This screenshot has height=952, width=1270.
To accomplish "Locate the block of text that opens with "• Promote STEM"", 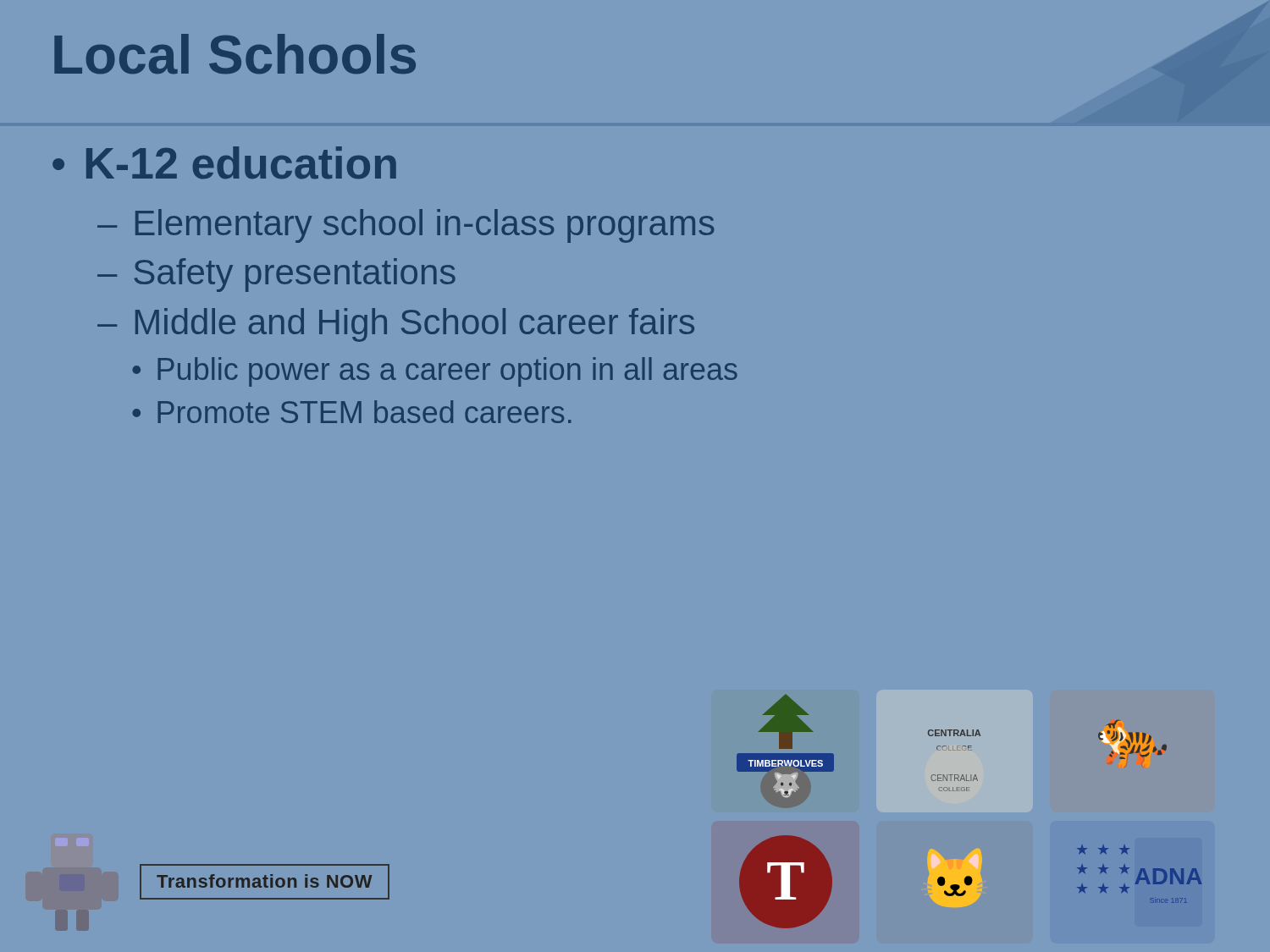I will click(x=353, y=413).
